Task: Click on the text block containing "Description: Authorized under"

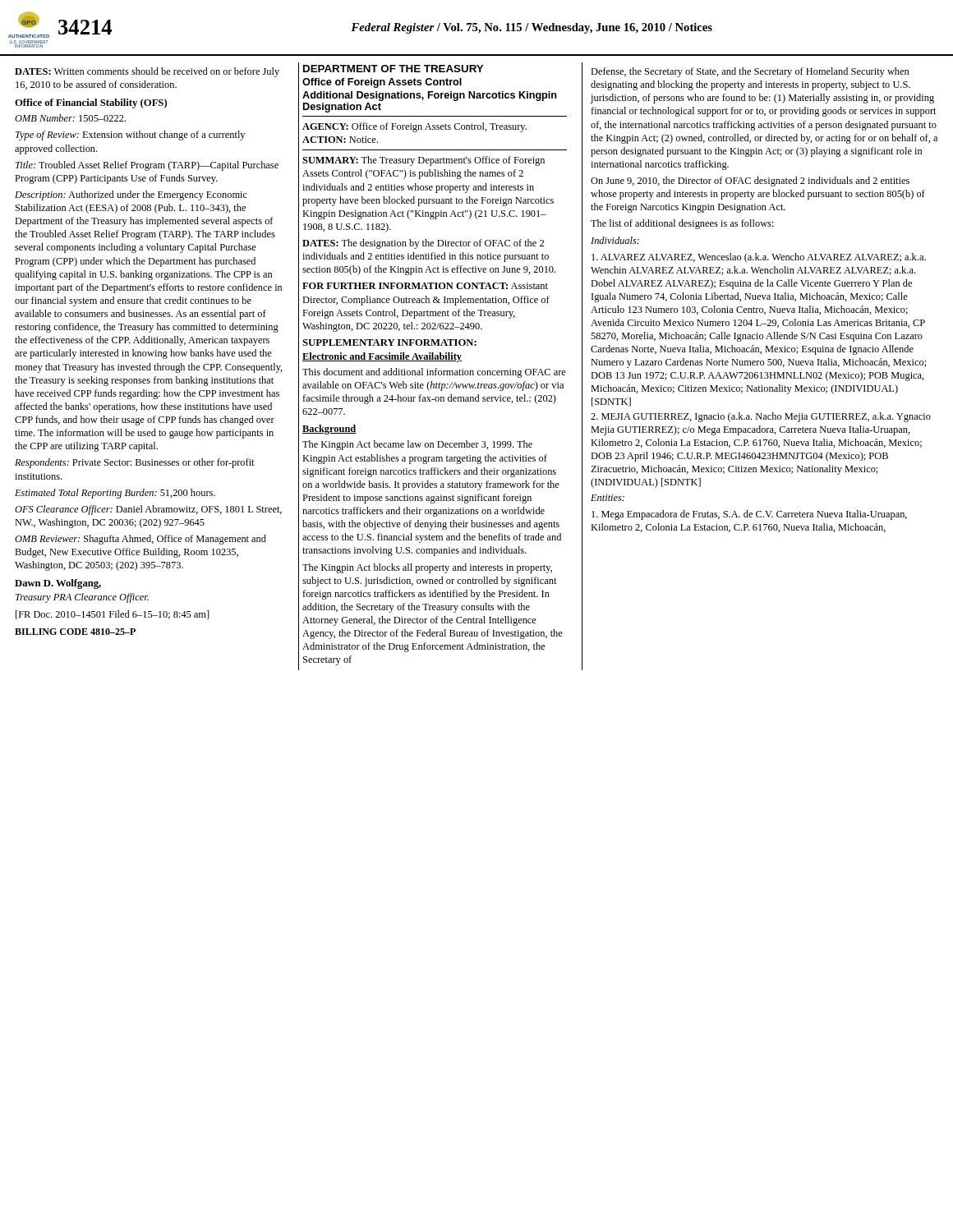Action: pos(149,320)
